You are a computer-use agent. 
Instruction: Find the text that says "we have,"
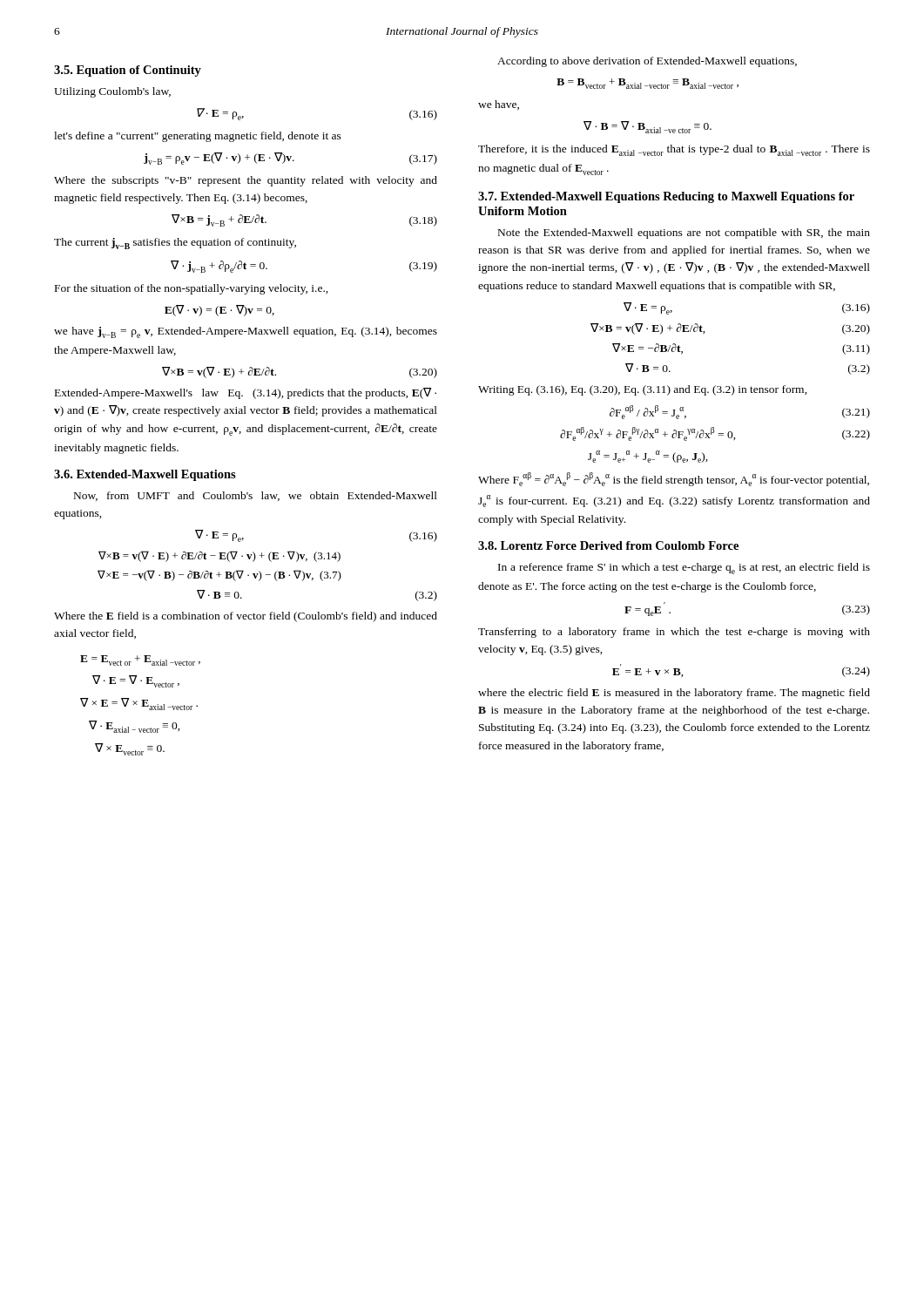pyautogui.click(x=499, y=105)
